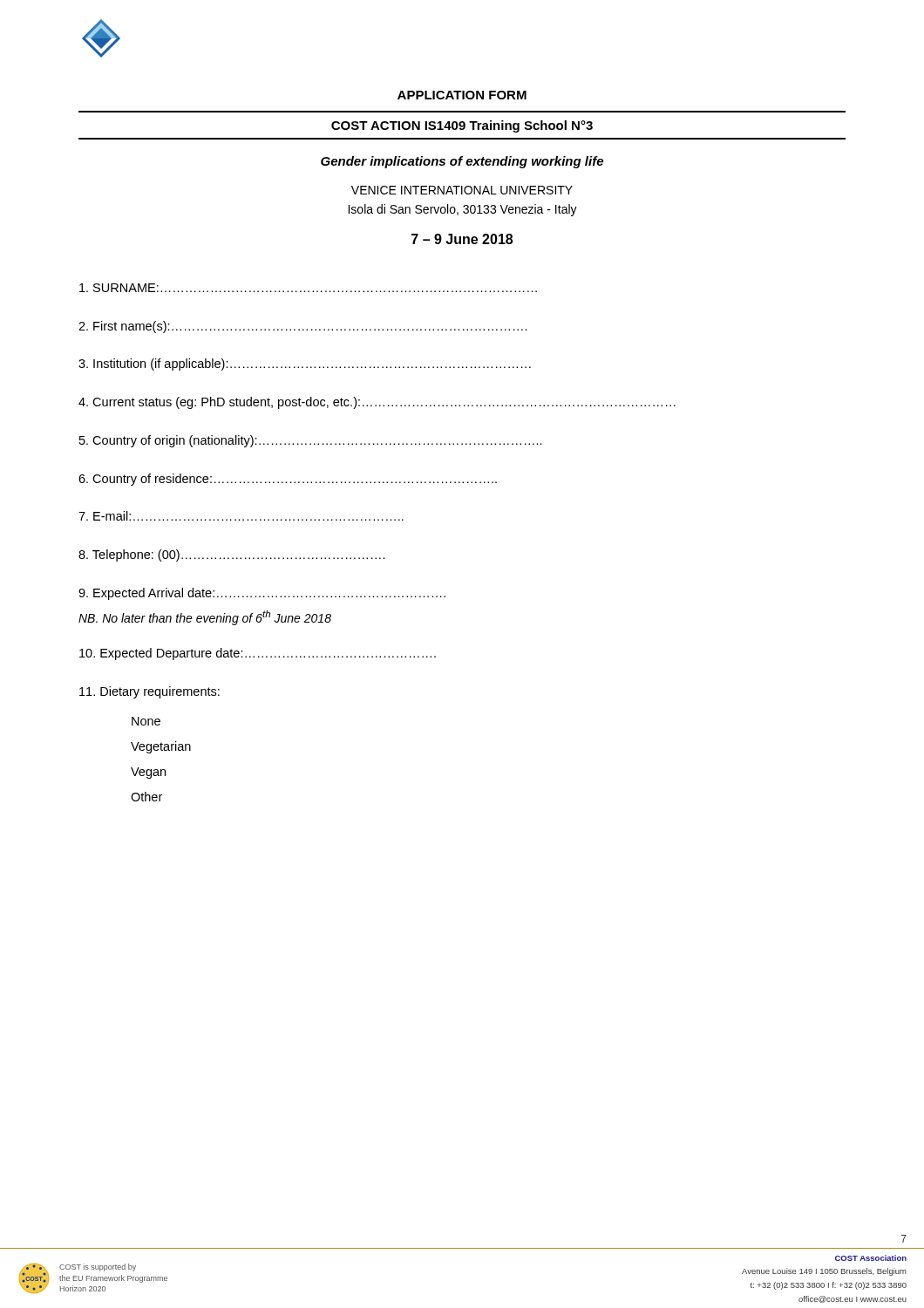
Task: Find the passage starting "6. Country of residence:………………………………………………………….."
Action: click(288, 478)
